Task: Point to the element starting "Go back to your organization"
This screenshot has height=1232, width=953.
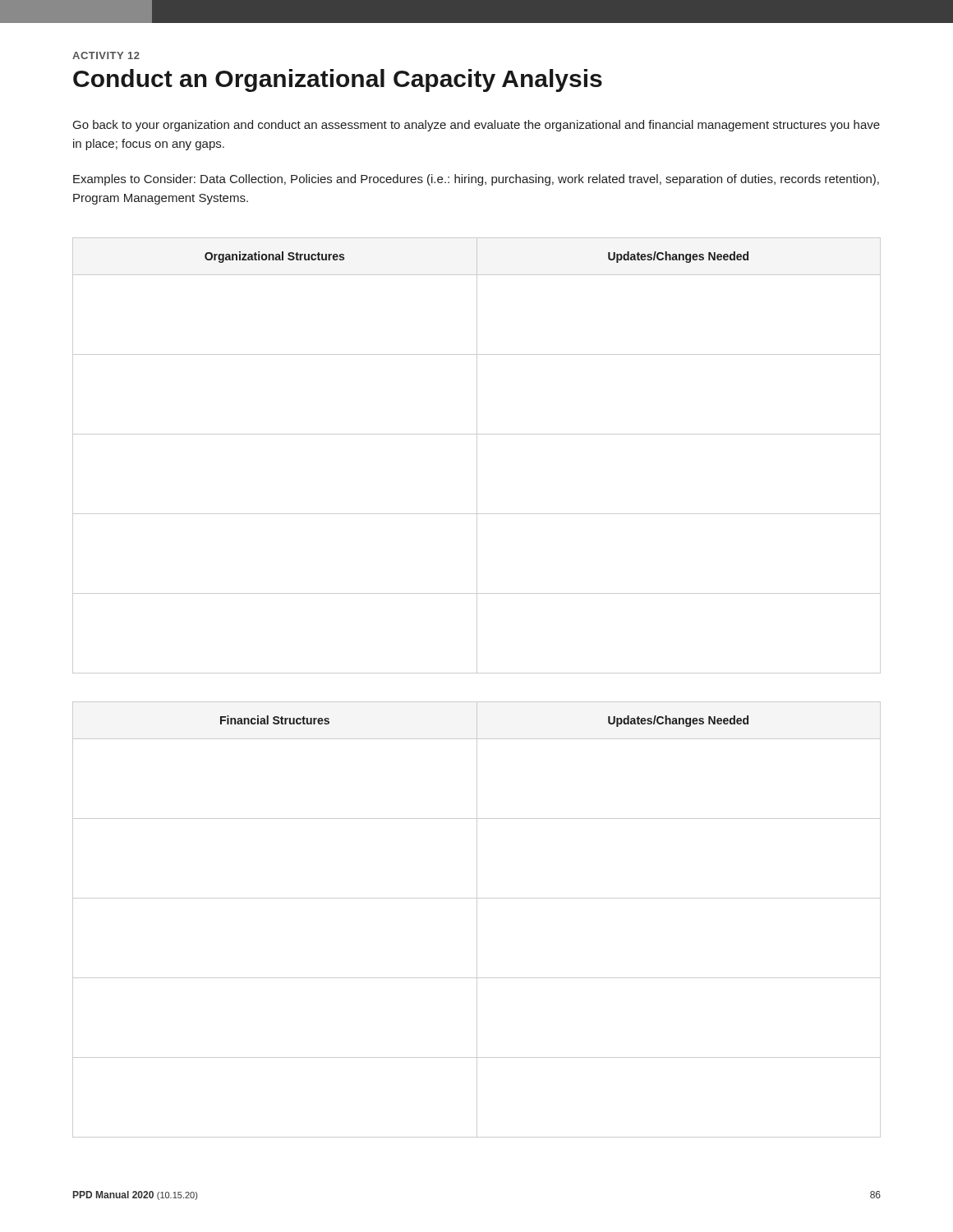Action: point(476,134)
